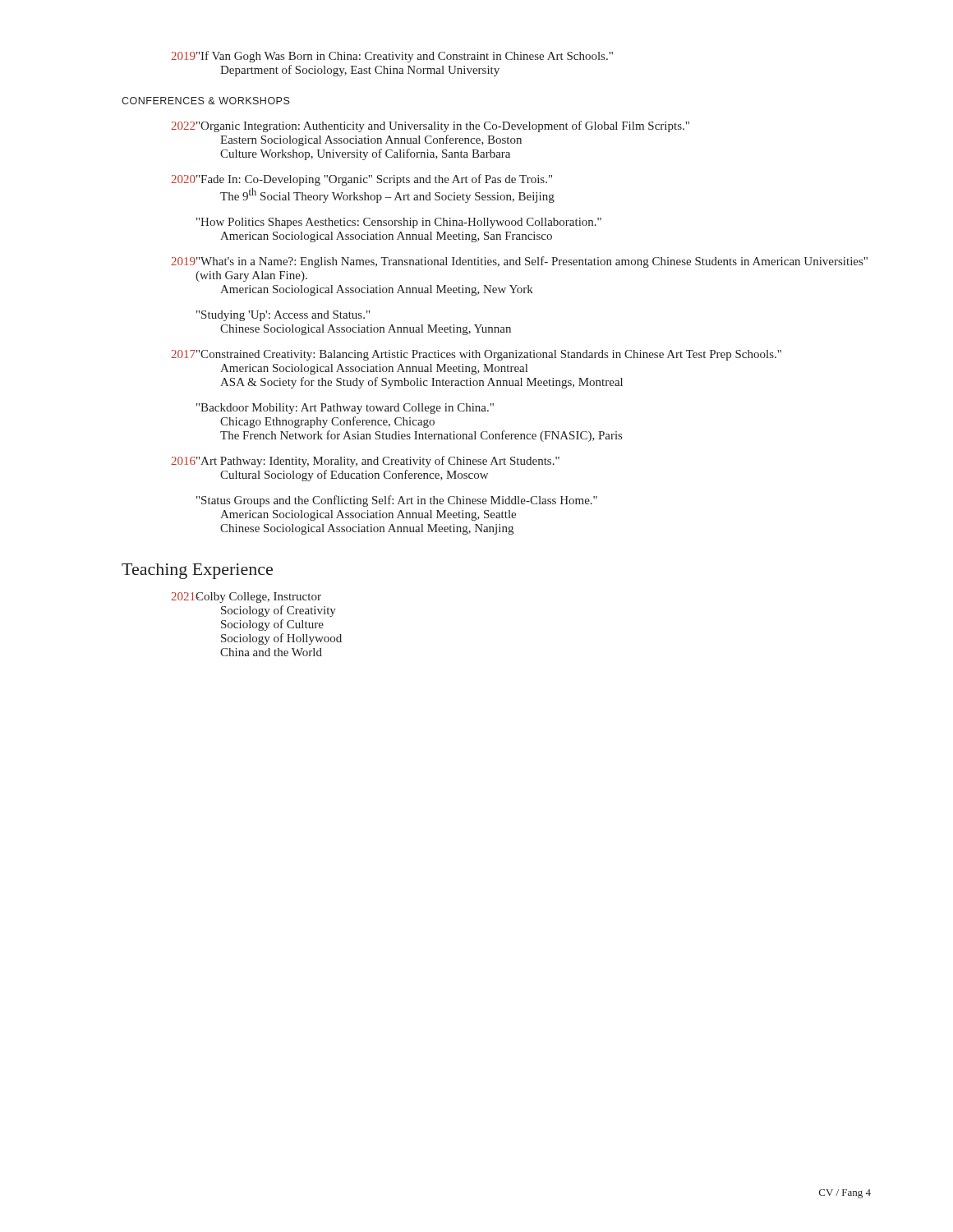Select the region starting "2020 "Fade In: Co-Developing "Organic" Scripts and"

[521, 188]
